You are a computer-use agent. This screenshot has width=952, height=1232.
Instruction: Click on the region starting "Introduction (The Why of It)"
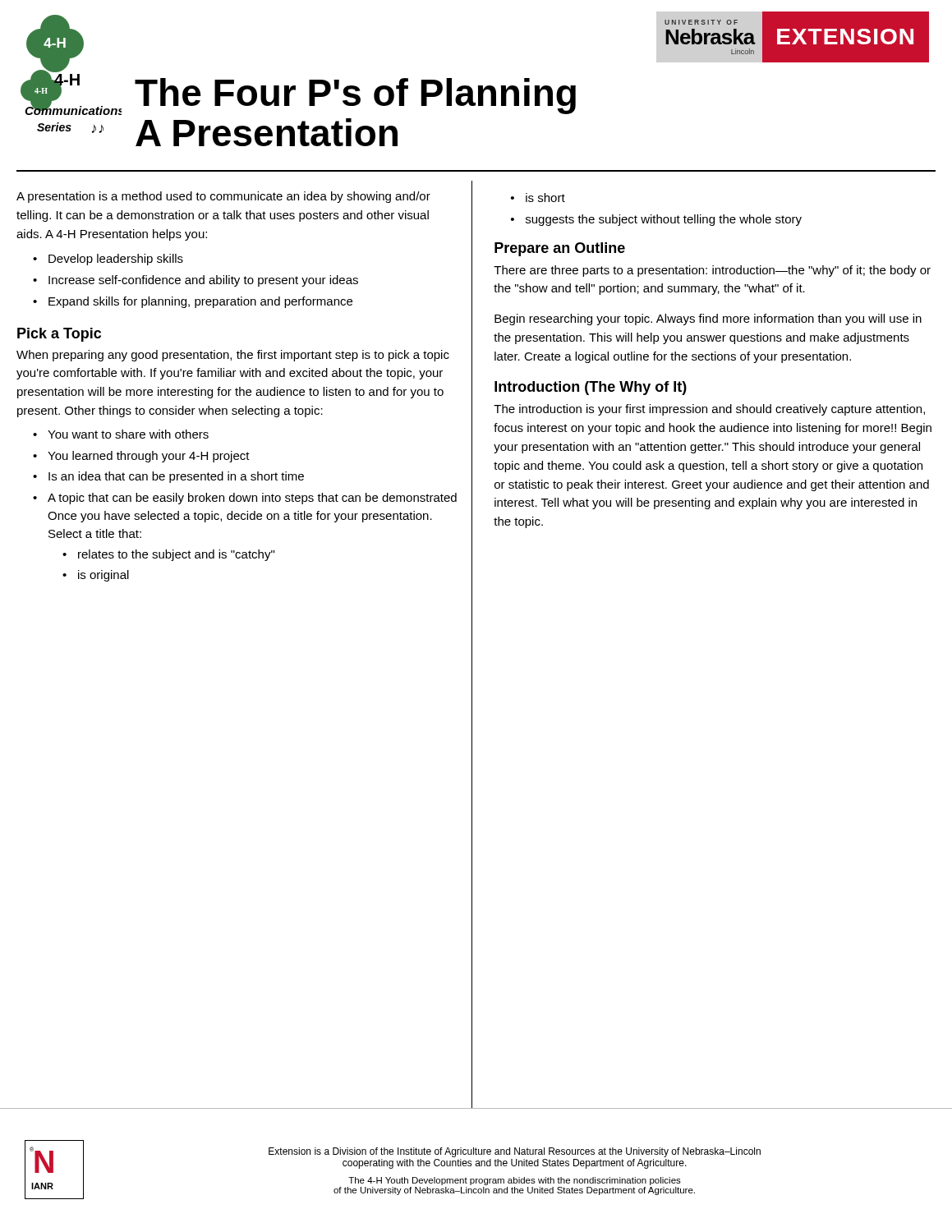tap(590, 387)
